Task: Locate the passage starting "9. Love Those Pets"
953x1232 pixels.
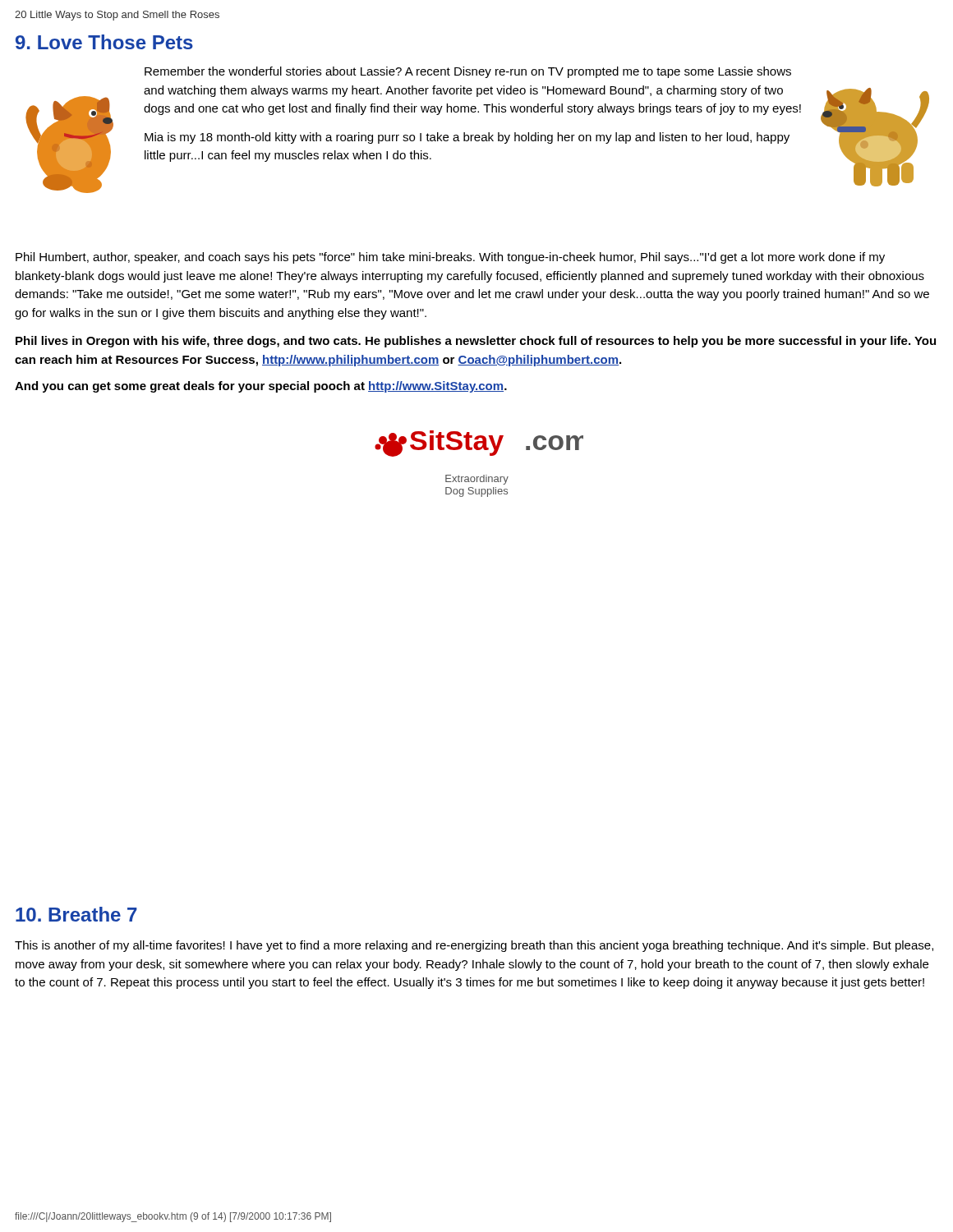Action: tap(104, 42)
